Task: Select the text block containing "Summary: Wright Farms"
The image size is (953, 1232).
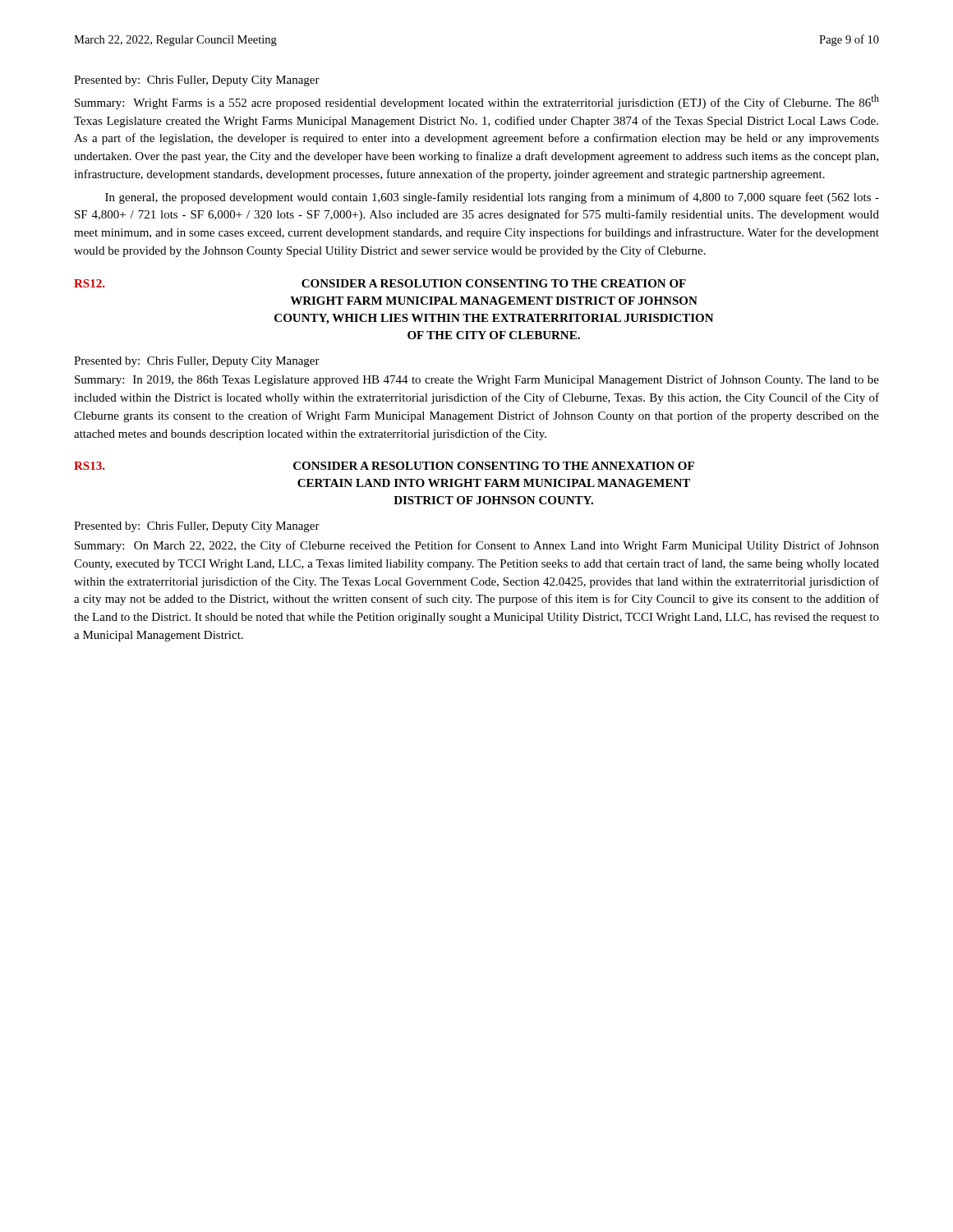Action: (x=476, y=137)
